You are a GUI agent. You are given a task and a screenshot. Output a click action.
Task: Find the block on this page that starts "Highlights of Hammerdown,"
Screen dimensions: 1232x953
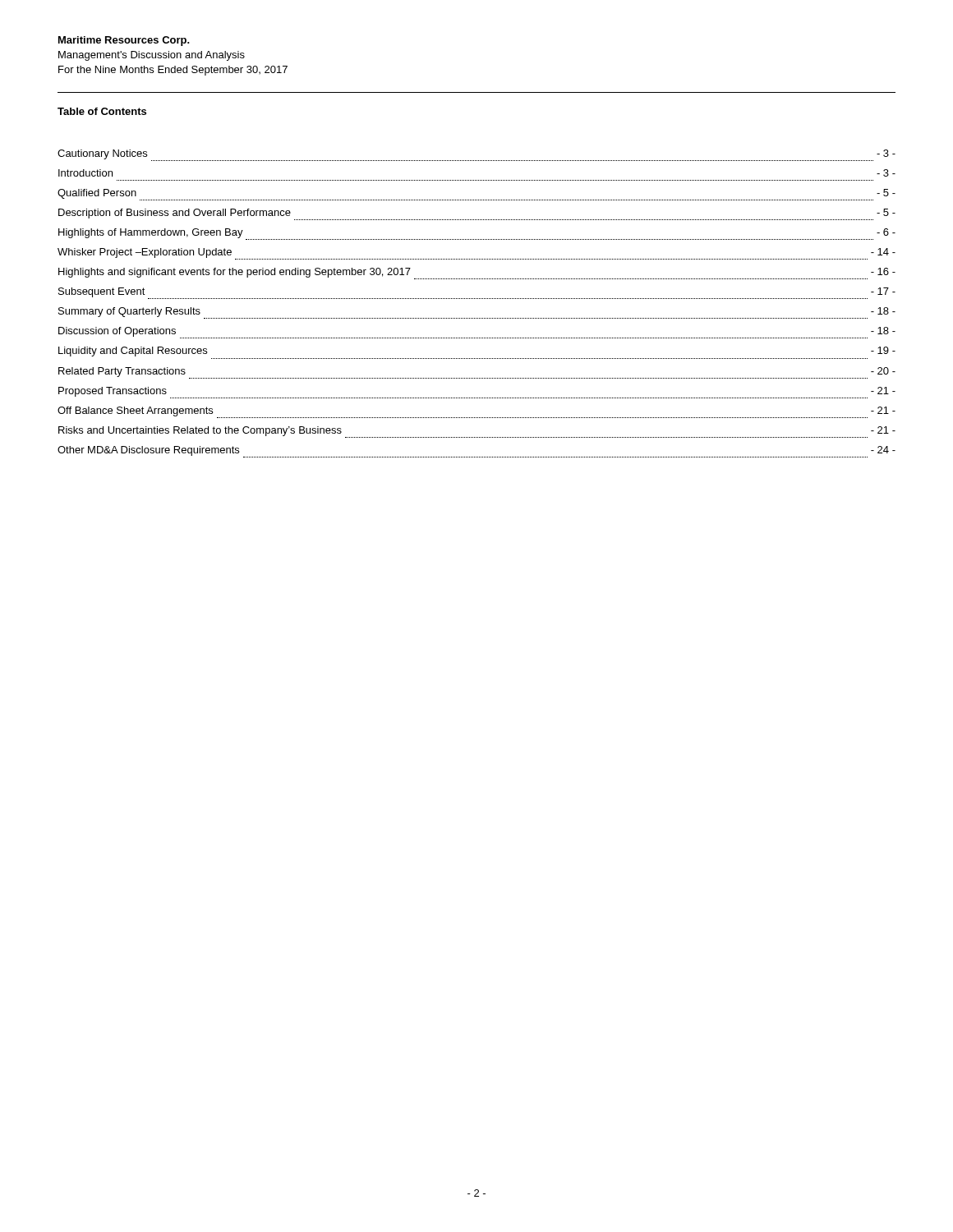tap(476, 233)
